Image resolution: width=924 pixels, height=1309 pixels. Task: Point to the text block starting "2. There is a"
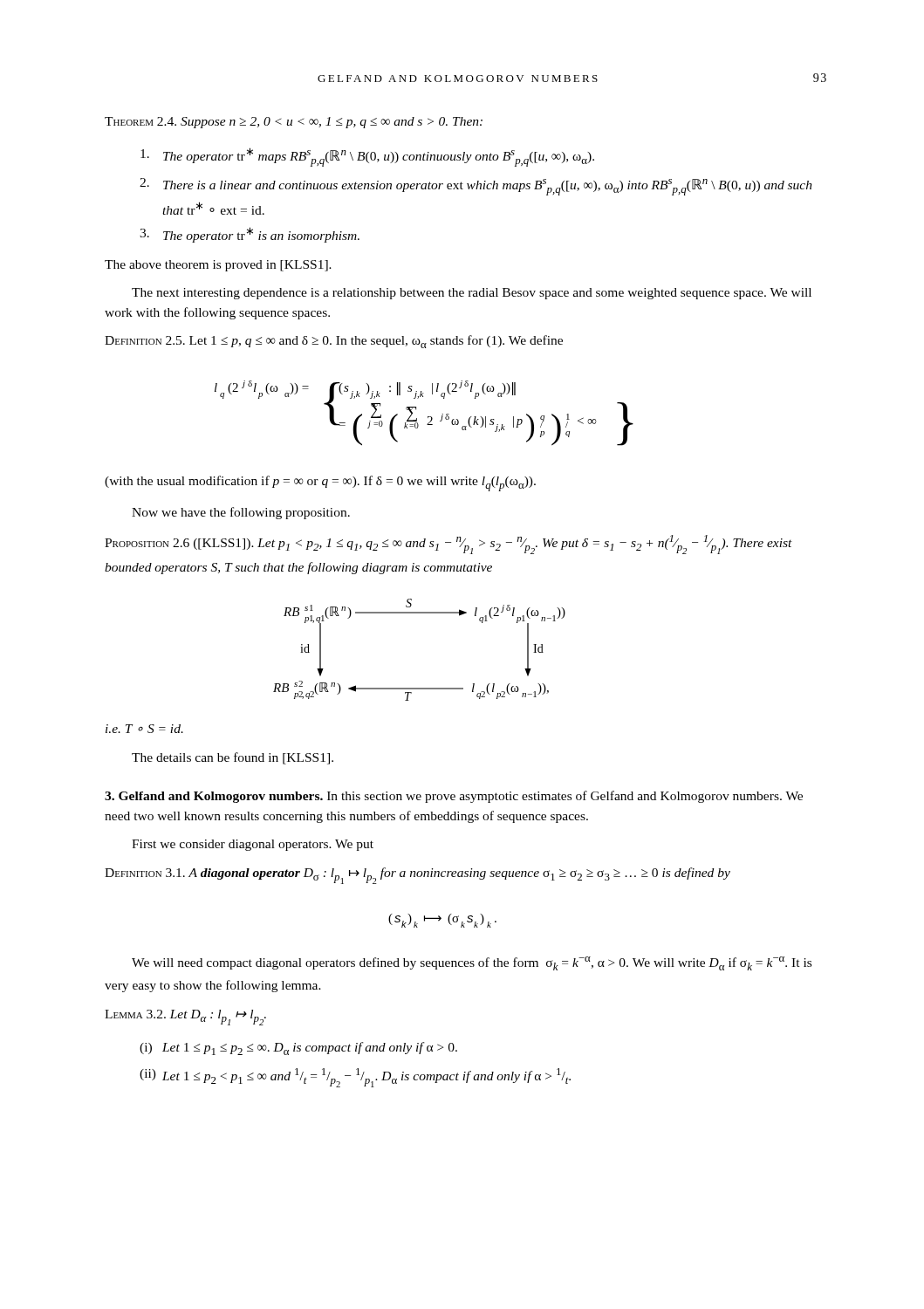coord(484,196)
